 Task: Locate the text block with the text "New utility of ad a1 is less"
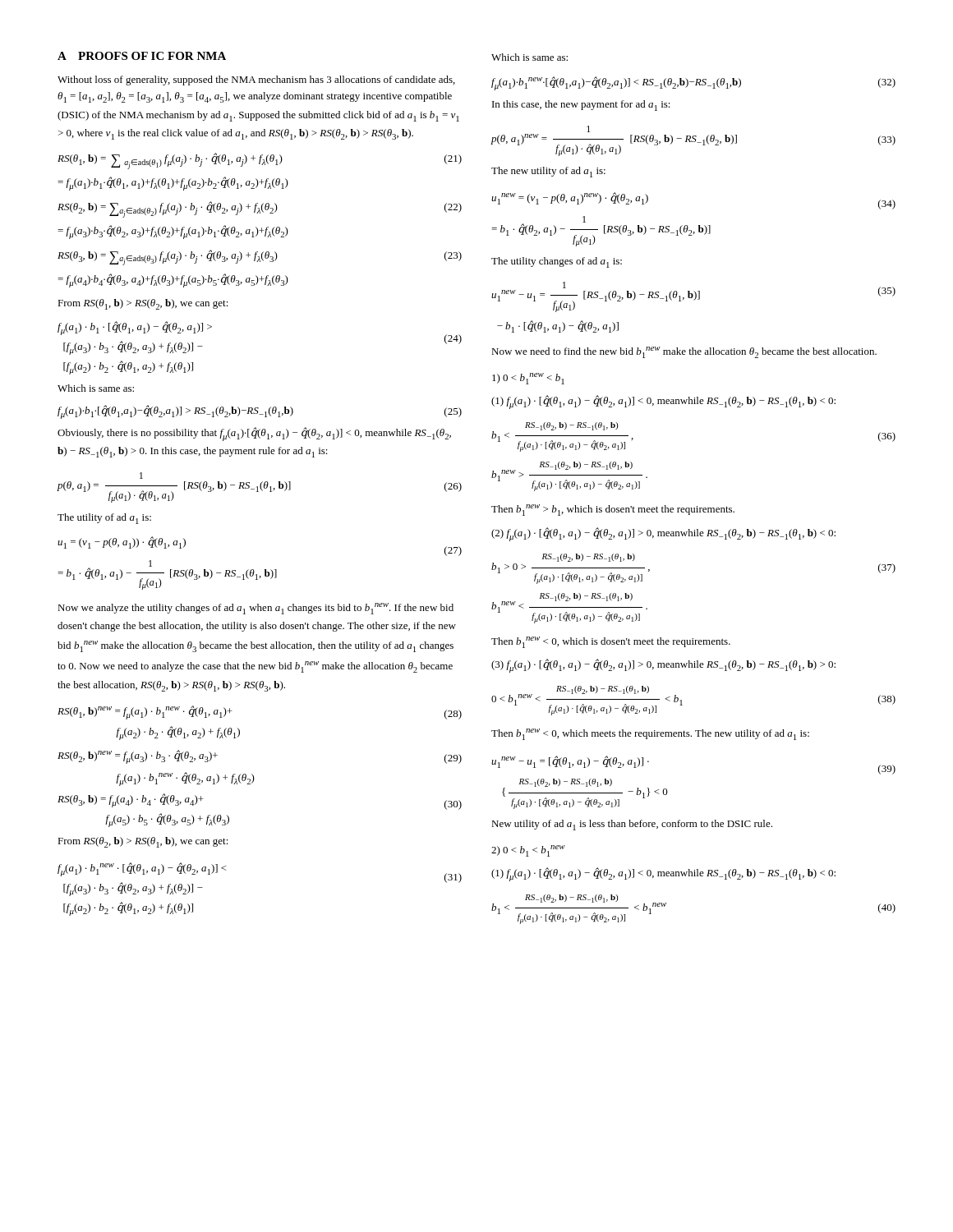tap(632, 825)
